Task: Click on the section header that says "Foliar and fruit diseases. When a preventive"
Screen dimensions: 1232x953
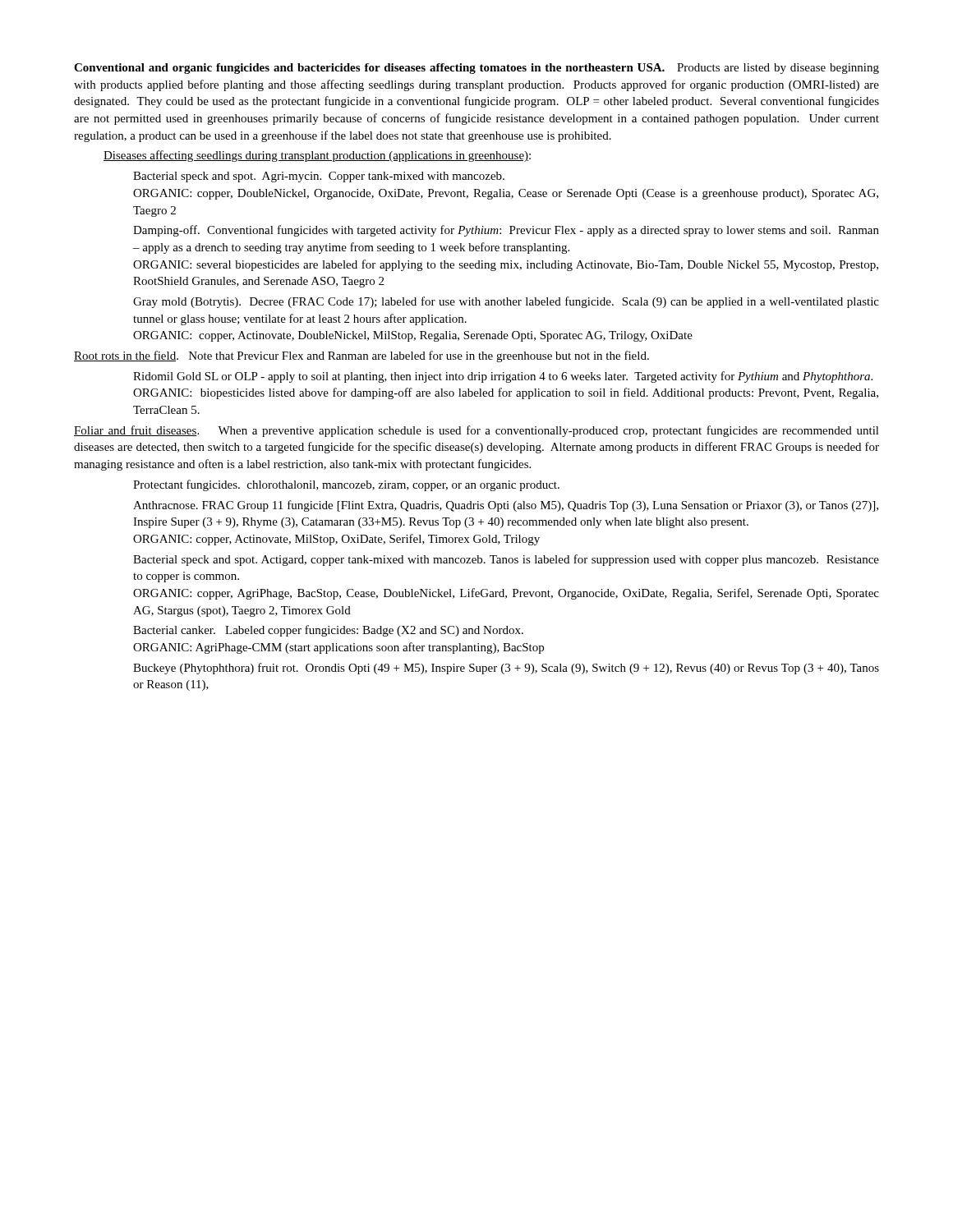Action: point(476,447)
